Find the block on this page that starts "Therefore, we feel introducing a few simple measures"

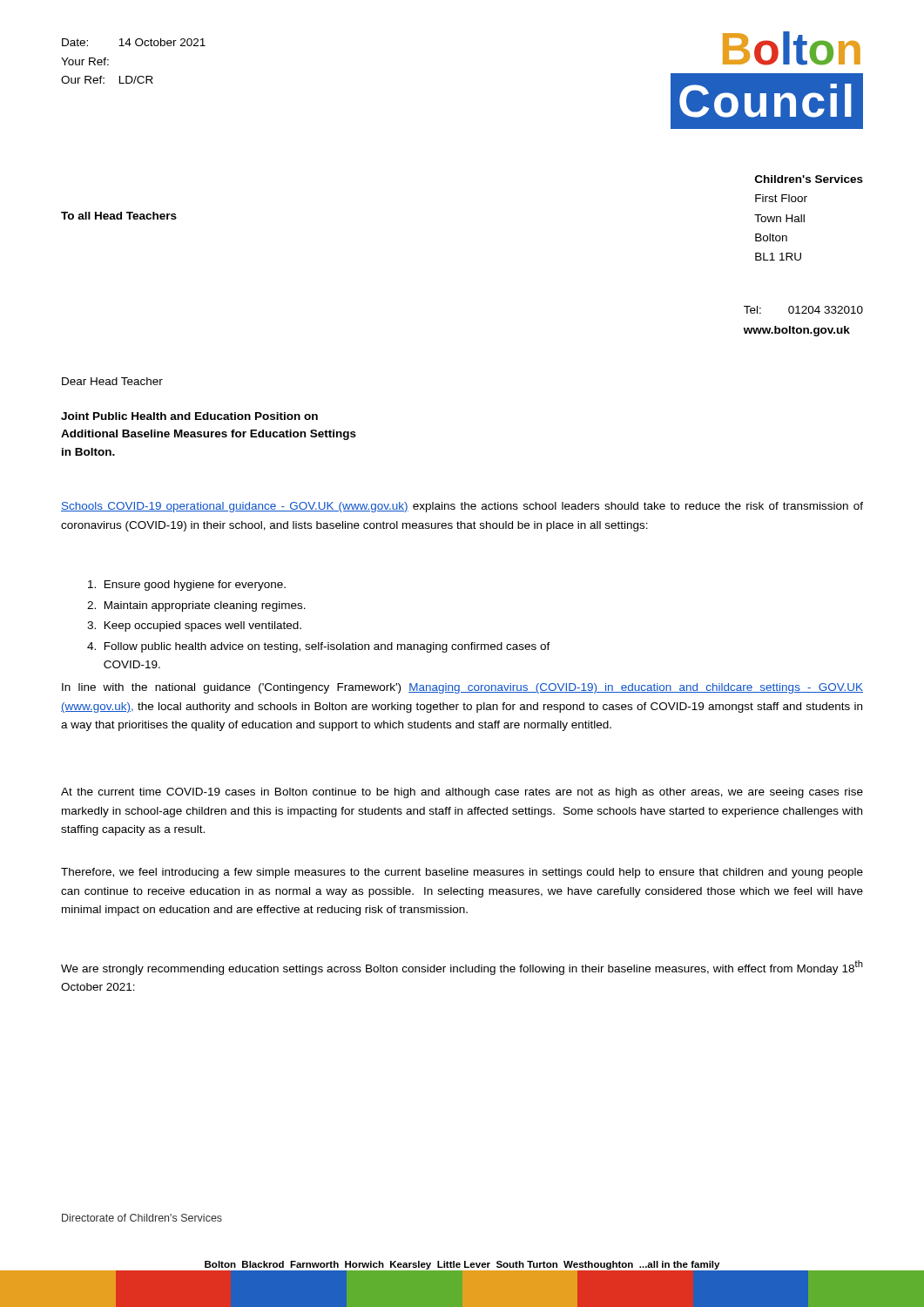click(462, 891)
